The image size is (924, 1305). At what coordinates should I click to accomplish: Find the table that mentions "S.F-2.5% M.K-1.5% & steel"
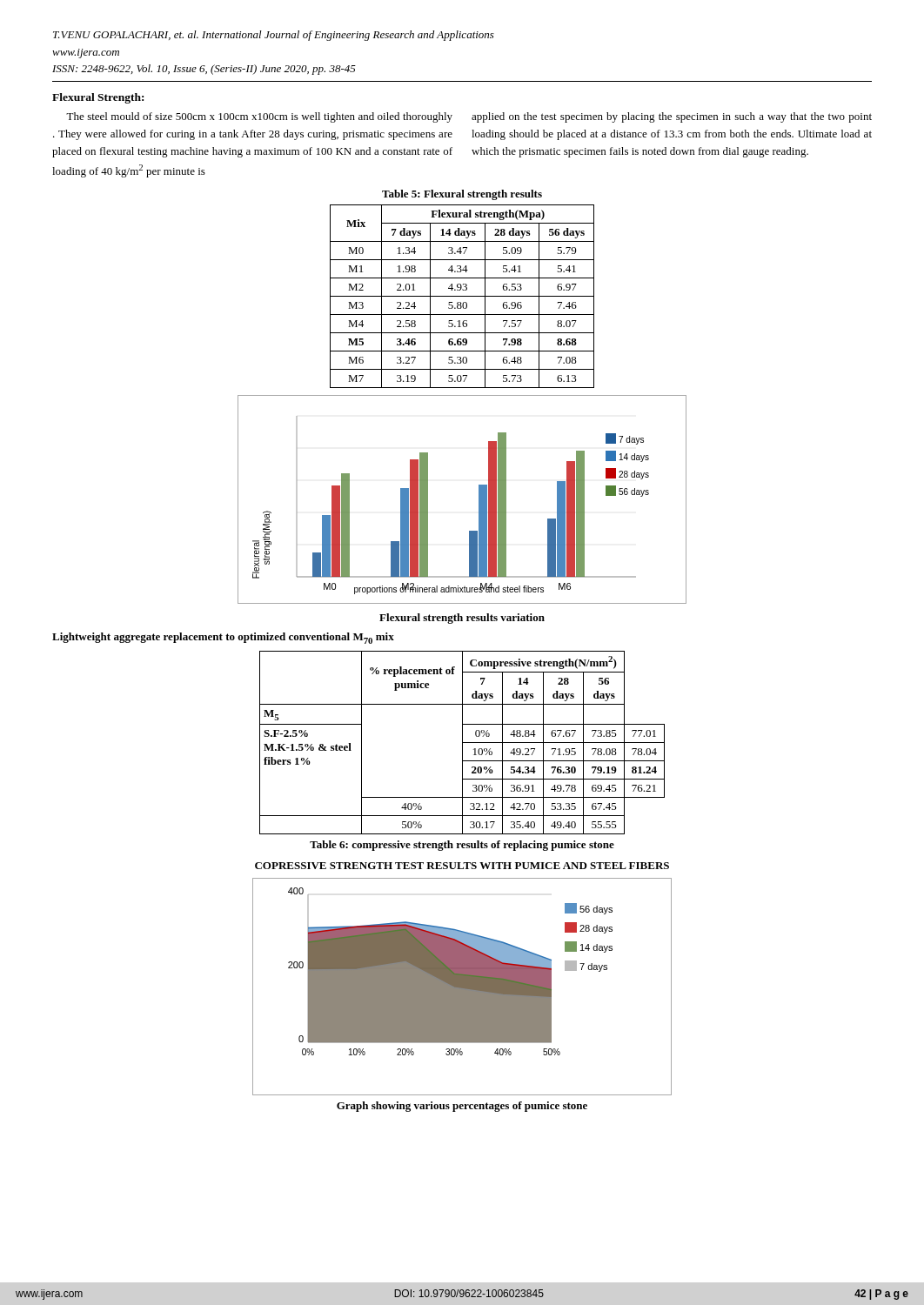(462, 743)
